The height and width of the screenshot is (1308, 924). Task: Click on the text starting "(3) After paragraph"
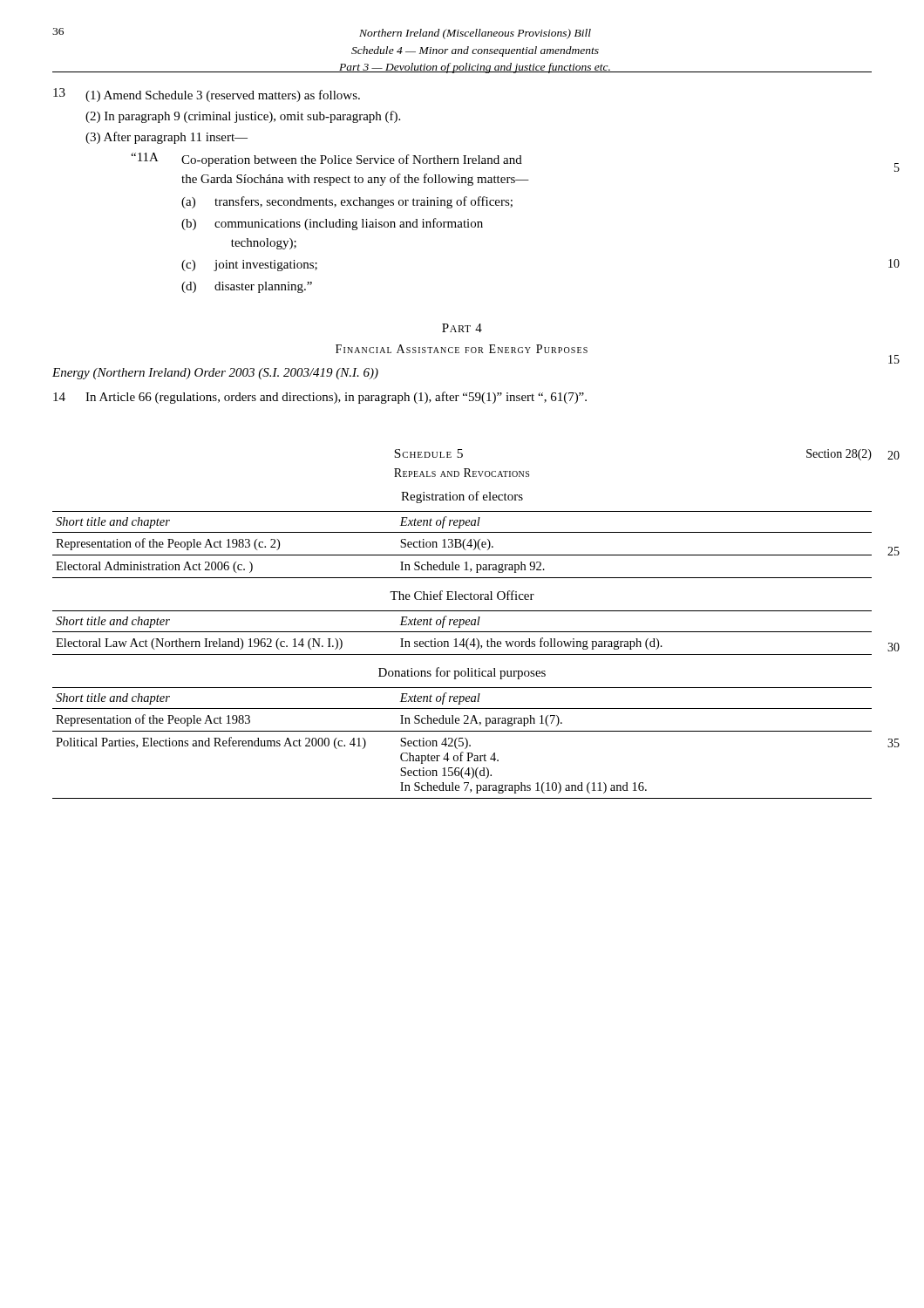pos(167,137)
